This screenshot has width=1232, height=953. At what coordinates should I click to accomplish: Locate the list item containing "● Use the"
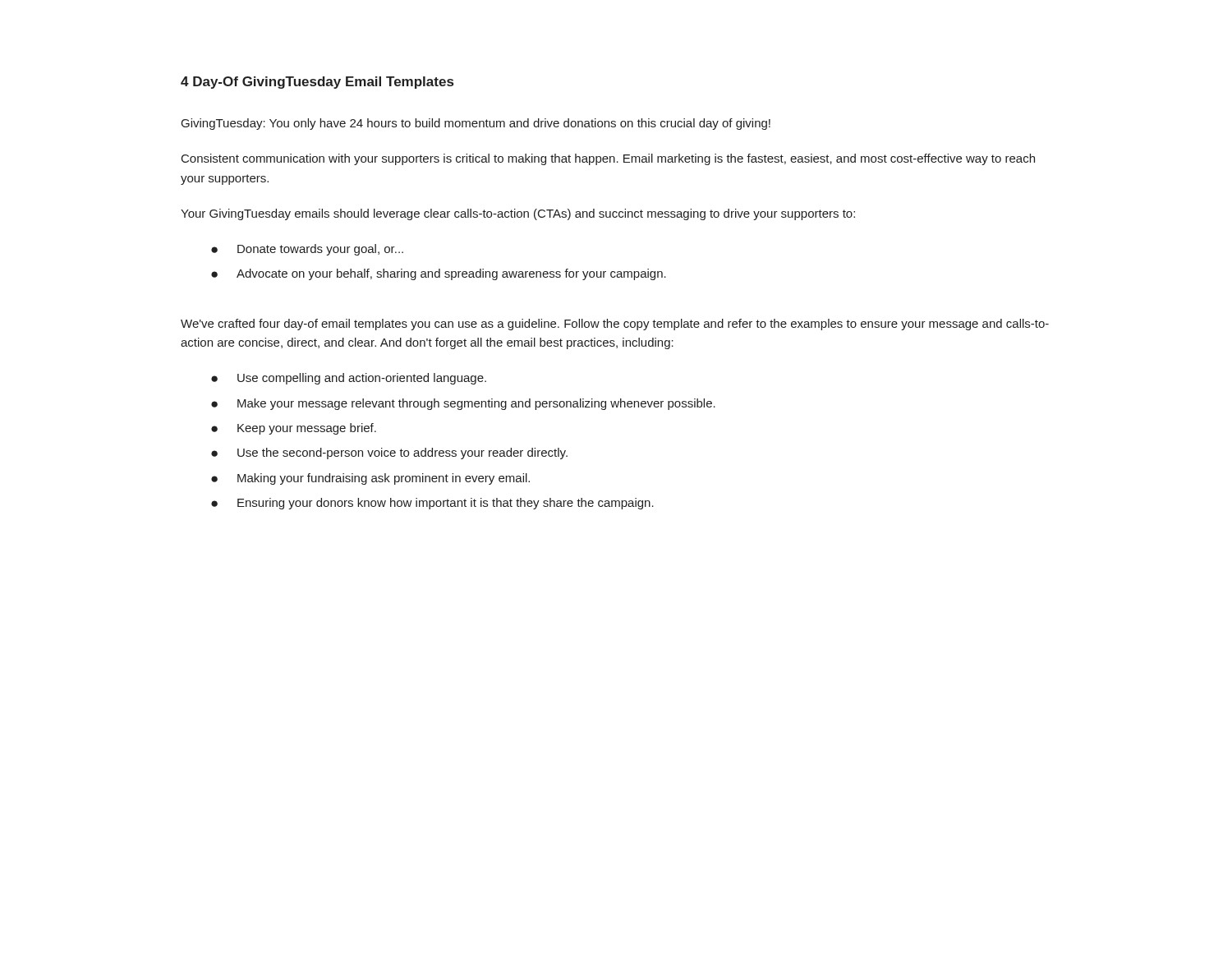389,453
